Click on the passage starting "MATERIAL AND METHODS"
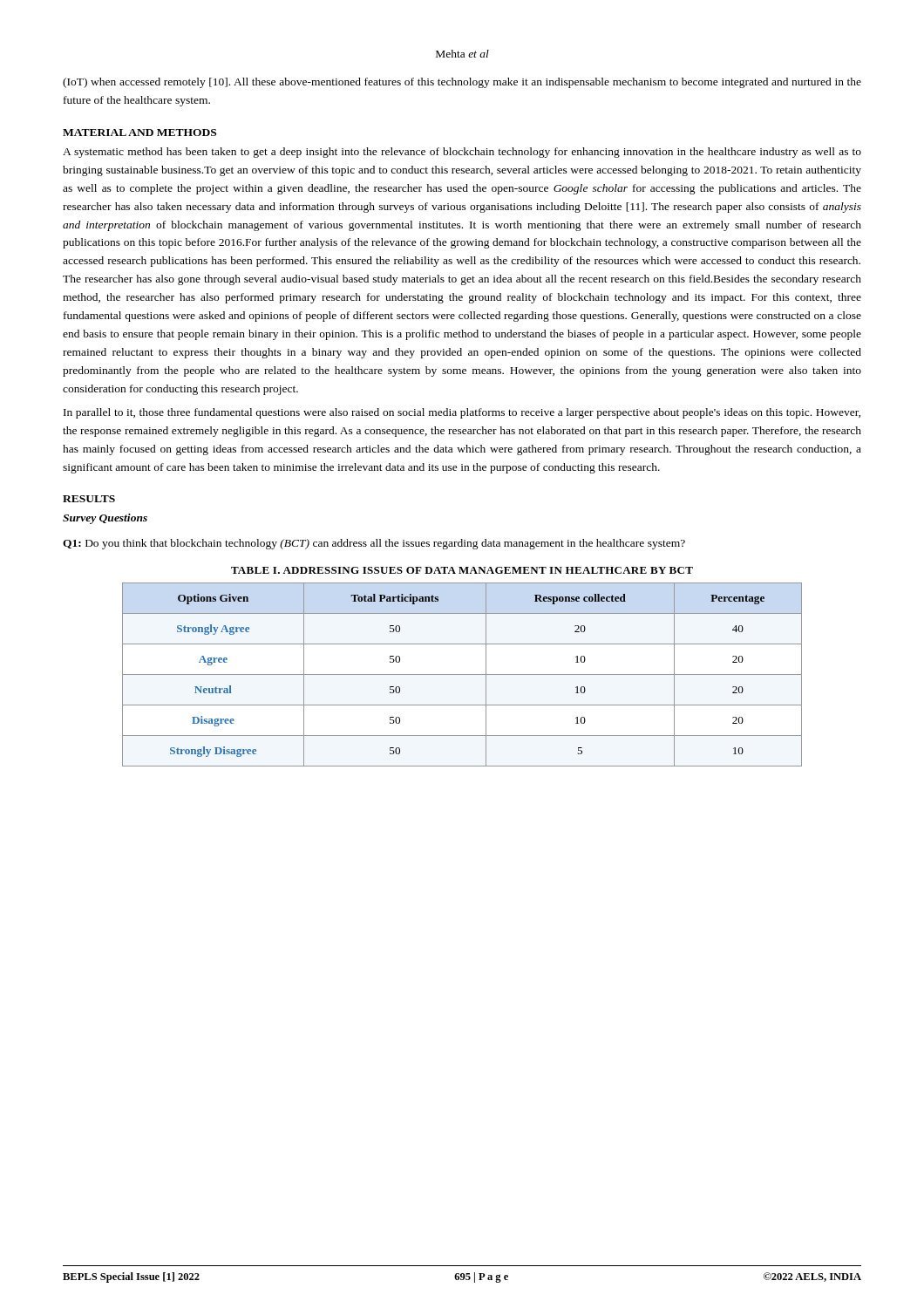924x1308 pixels. point(140,132)
